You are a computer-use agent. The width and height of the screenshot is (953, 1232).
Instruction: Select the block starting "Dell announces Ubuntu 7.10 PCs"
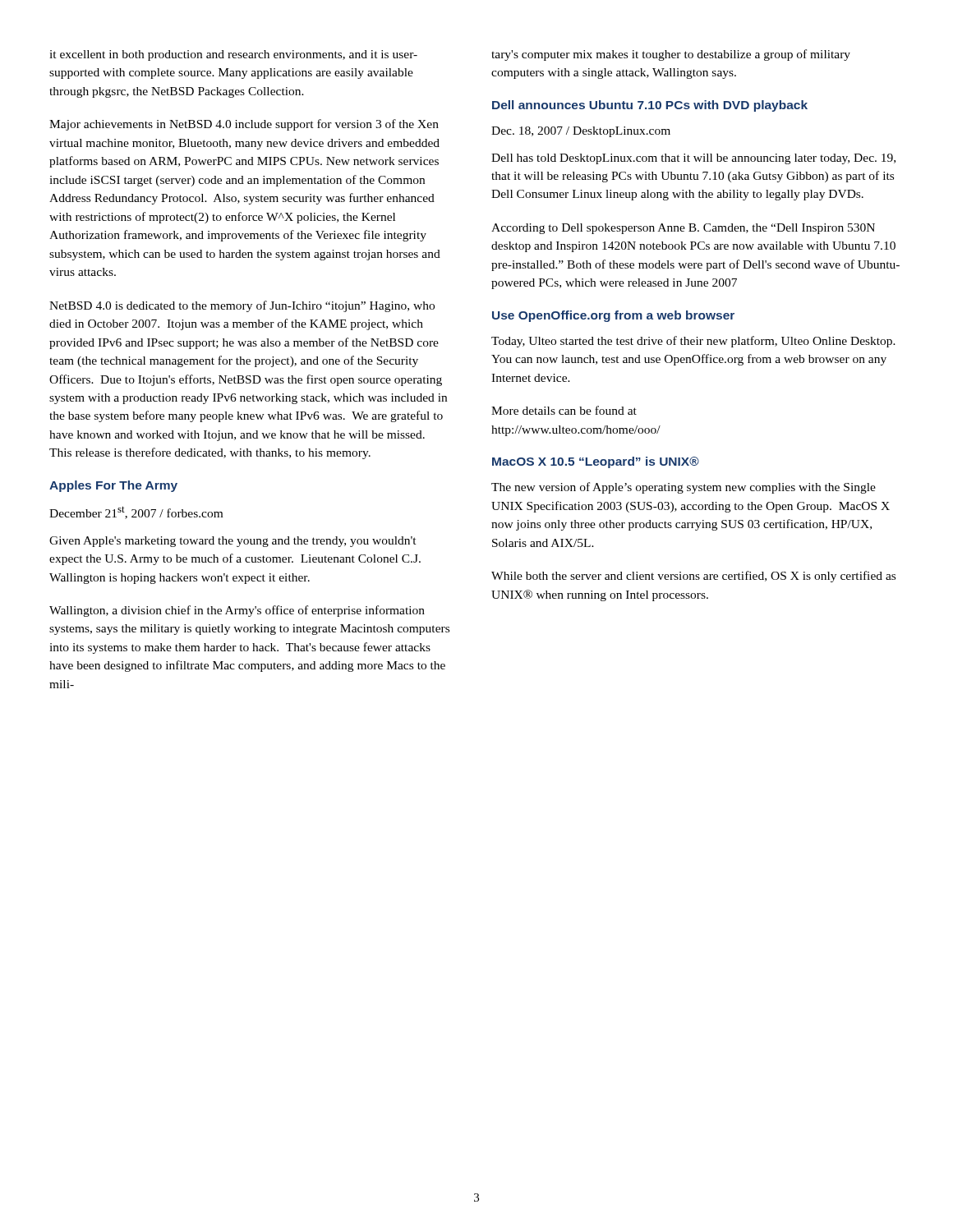click(x=649, y=105)
